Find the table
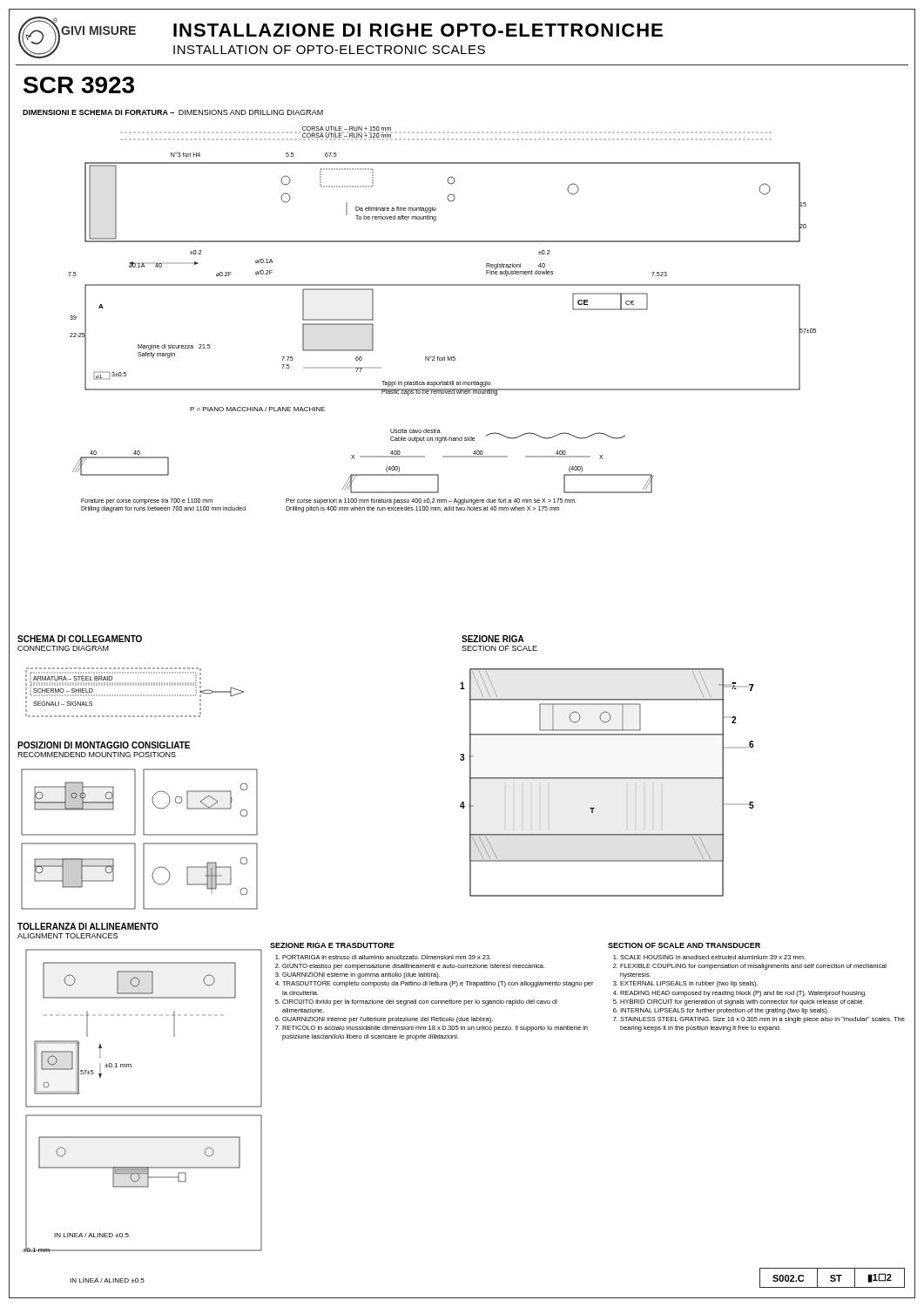Viewport: 924px width, 1307px height. click(x=832, y=1278)
